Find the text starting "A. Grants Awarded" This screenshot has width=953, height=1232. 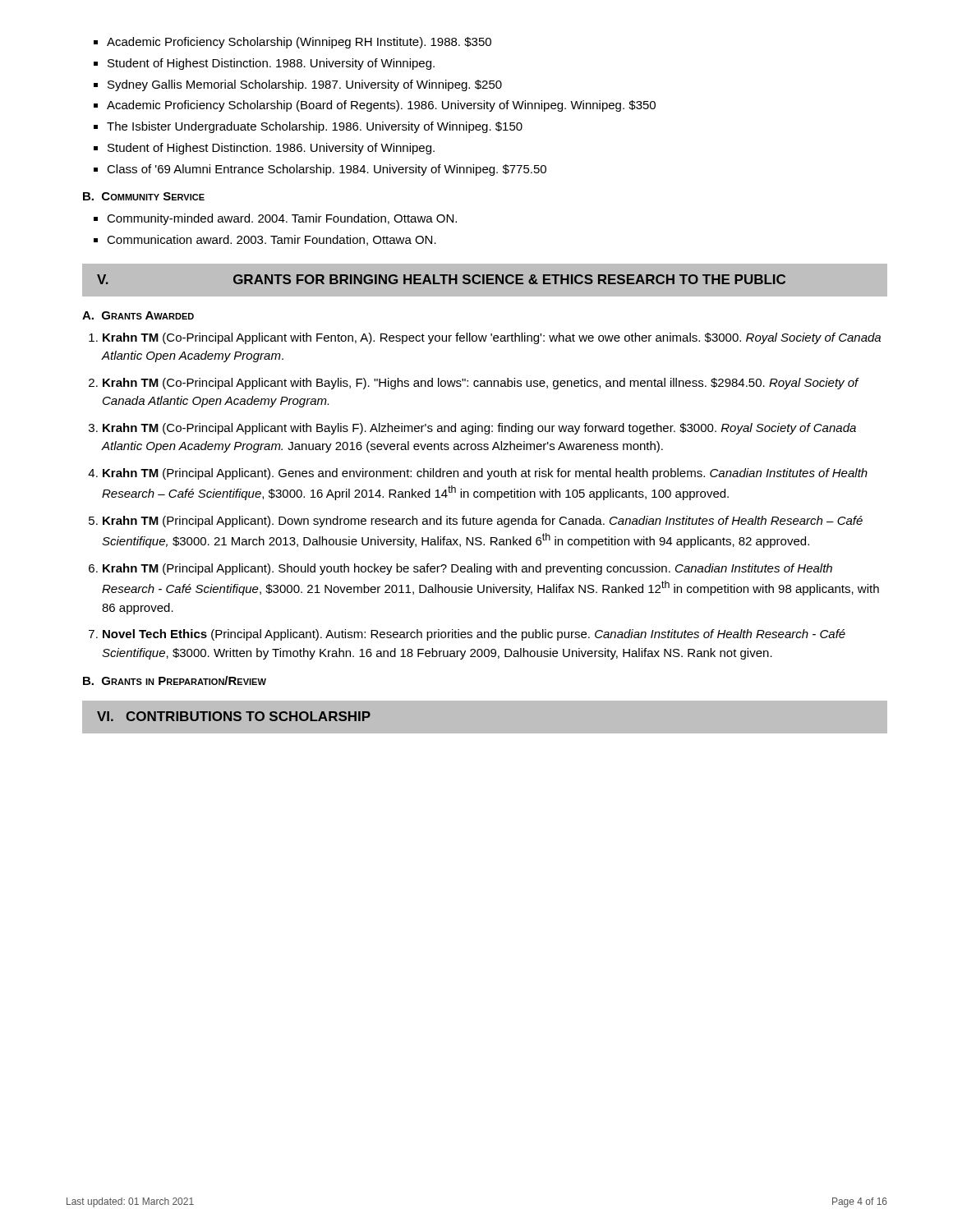138,315
